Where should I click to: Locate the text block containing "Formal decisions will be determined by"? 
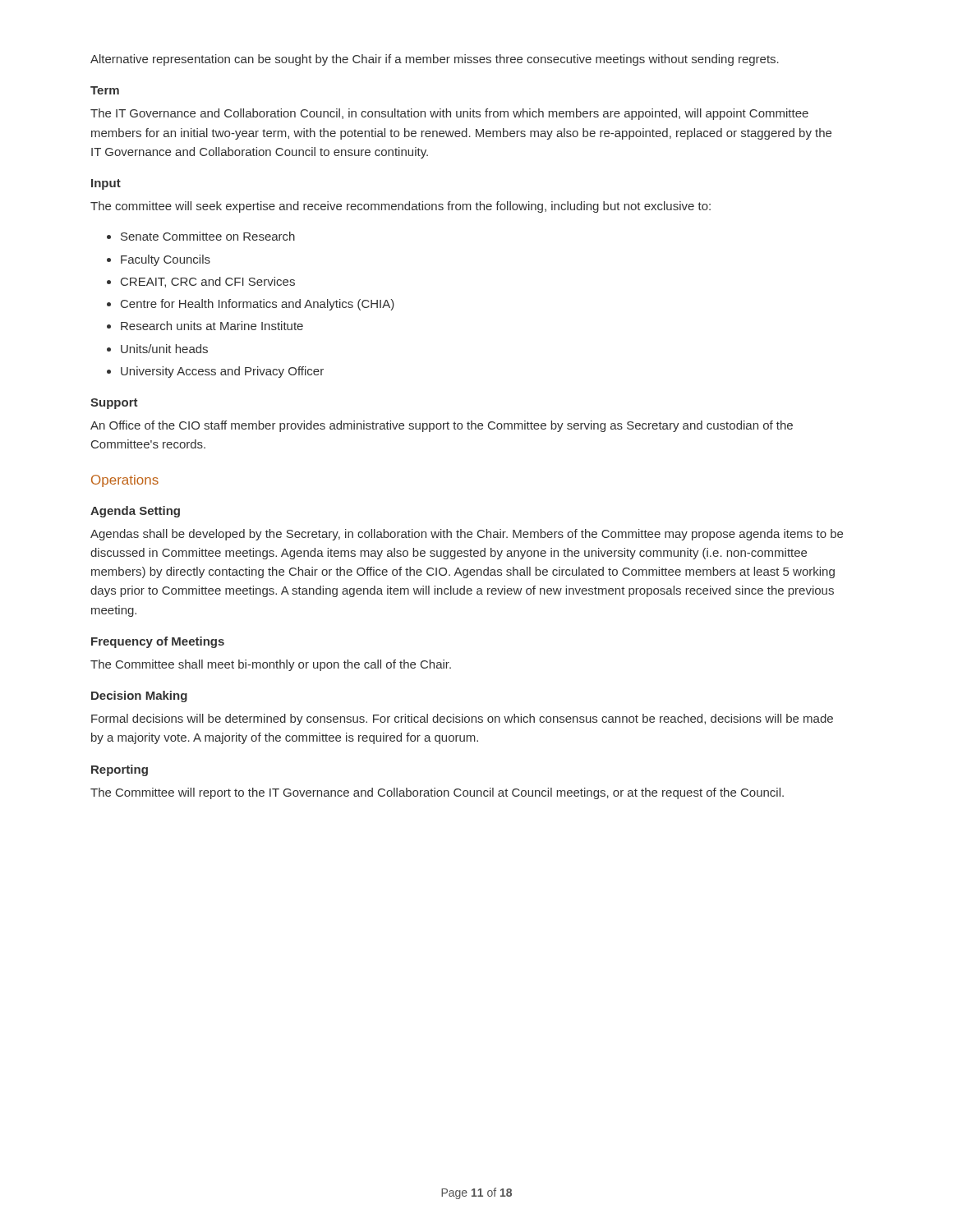(x=462, y=728)
